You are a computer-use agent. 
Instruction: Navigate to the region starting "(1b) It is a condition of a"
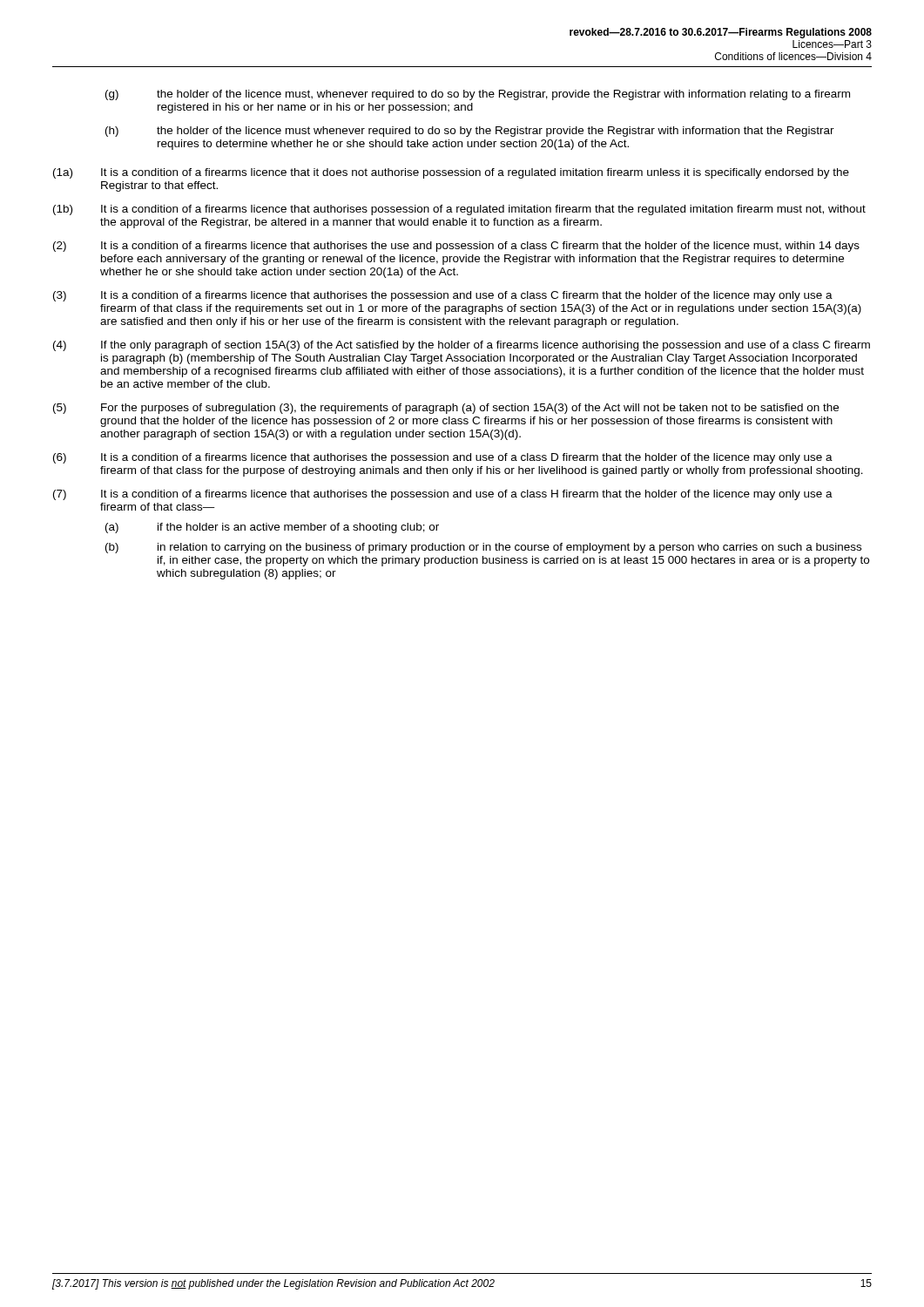tap(462, 215)
